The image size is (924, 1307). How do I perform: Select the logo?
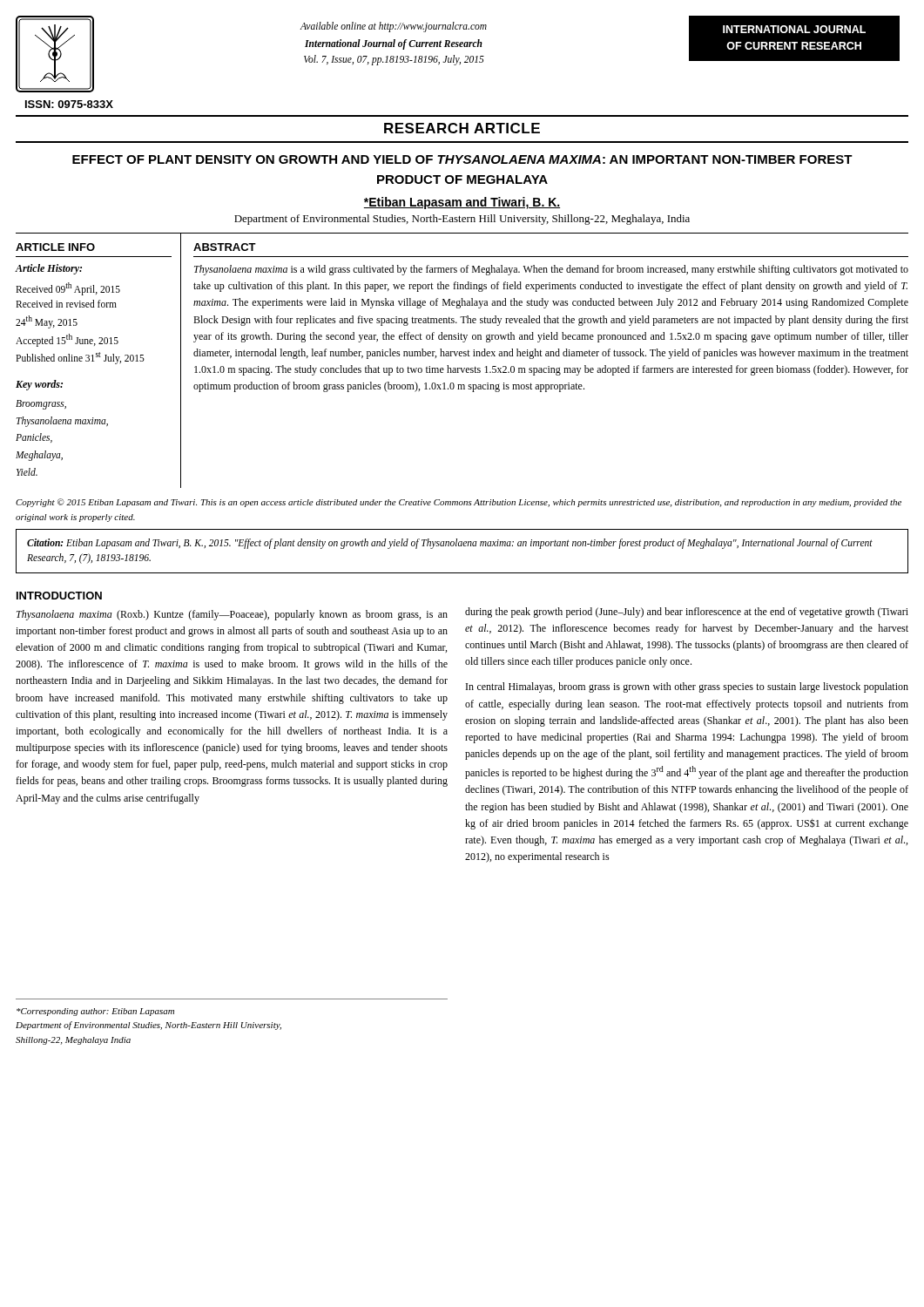(x=57, y=56)
